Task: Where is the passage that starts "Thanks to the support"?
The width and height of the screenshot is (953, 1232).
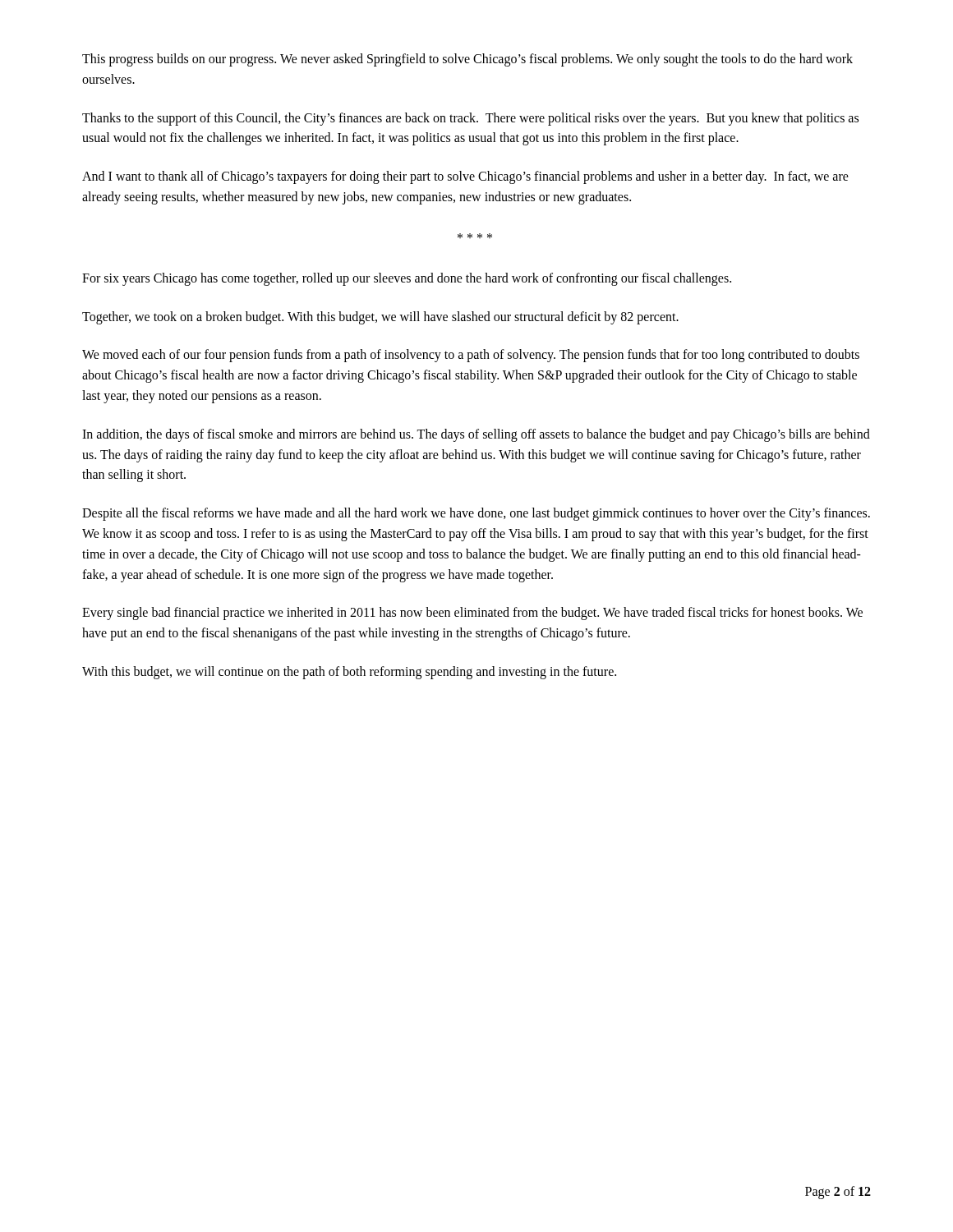Action: coord(471,128)
